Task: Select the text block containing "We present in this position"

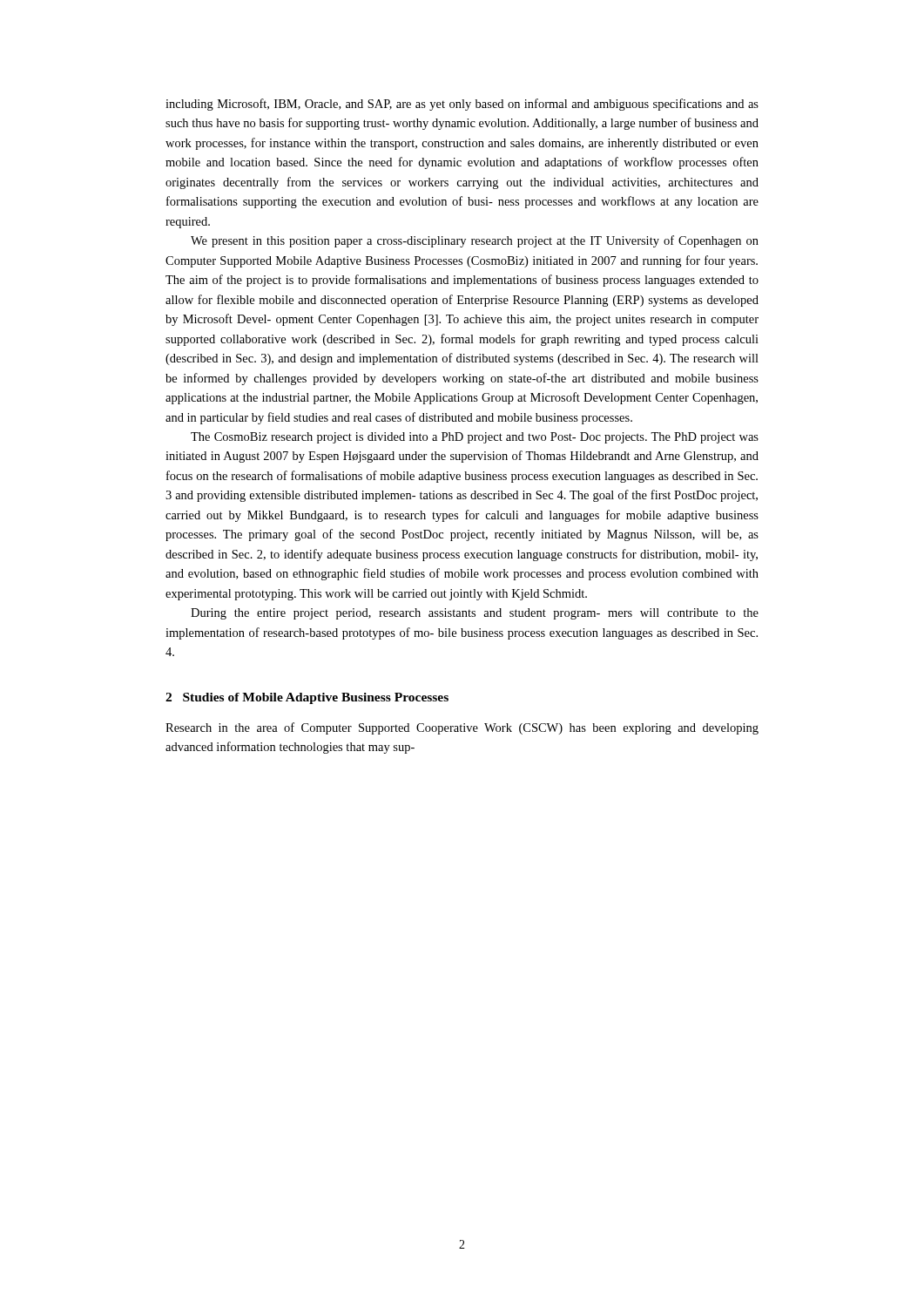Action: [462, 329]
